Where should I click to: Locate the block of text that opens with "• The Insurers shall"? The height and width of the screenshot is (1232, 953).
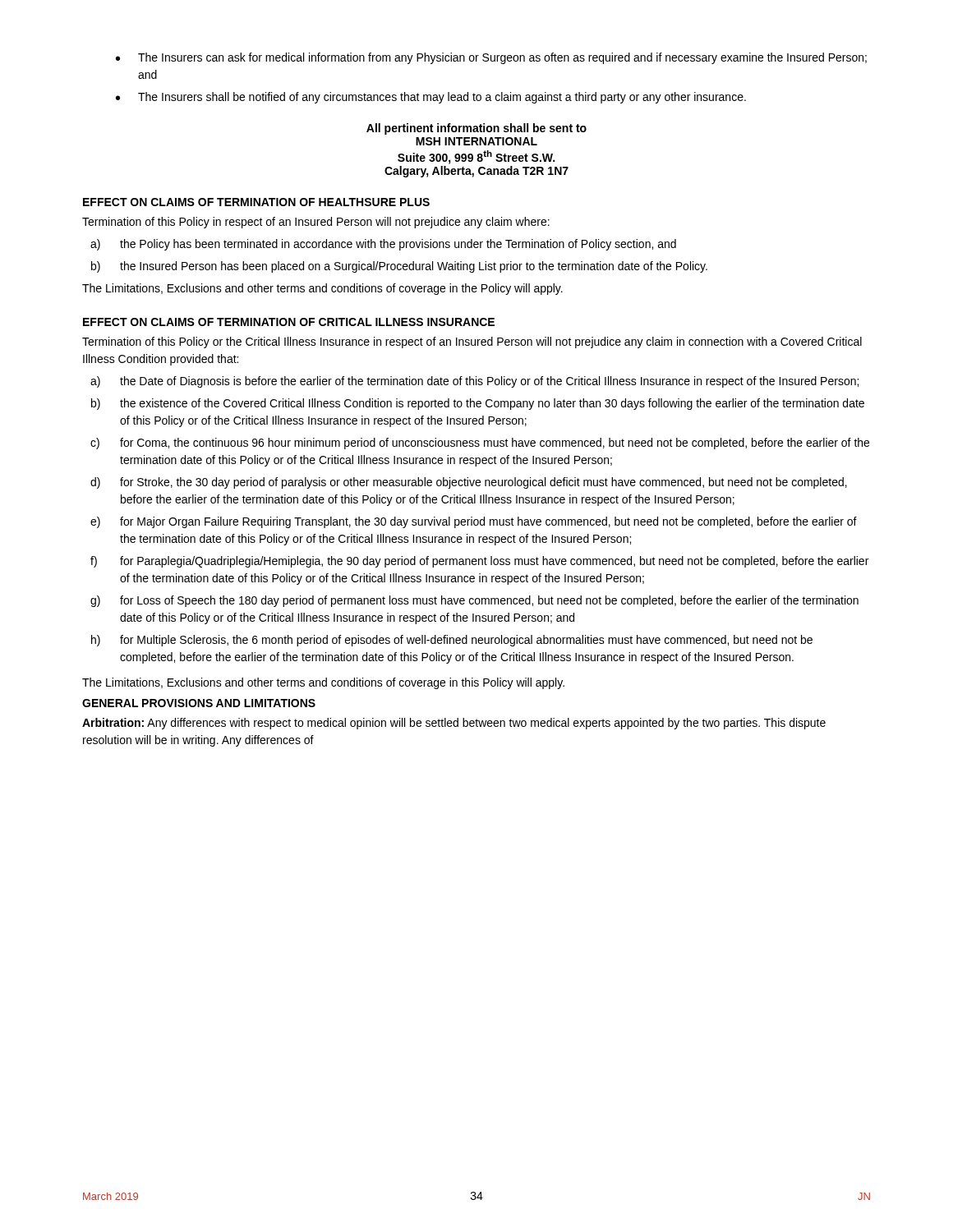(431, 98)
